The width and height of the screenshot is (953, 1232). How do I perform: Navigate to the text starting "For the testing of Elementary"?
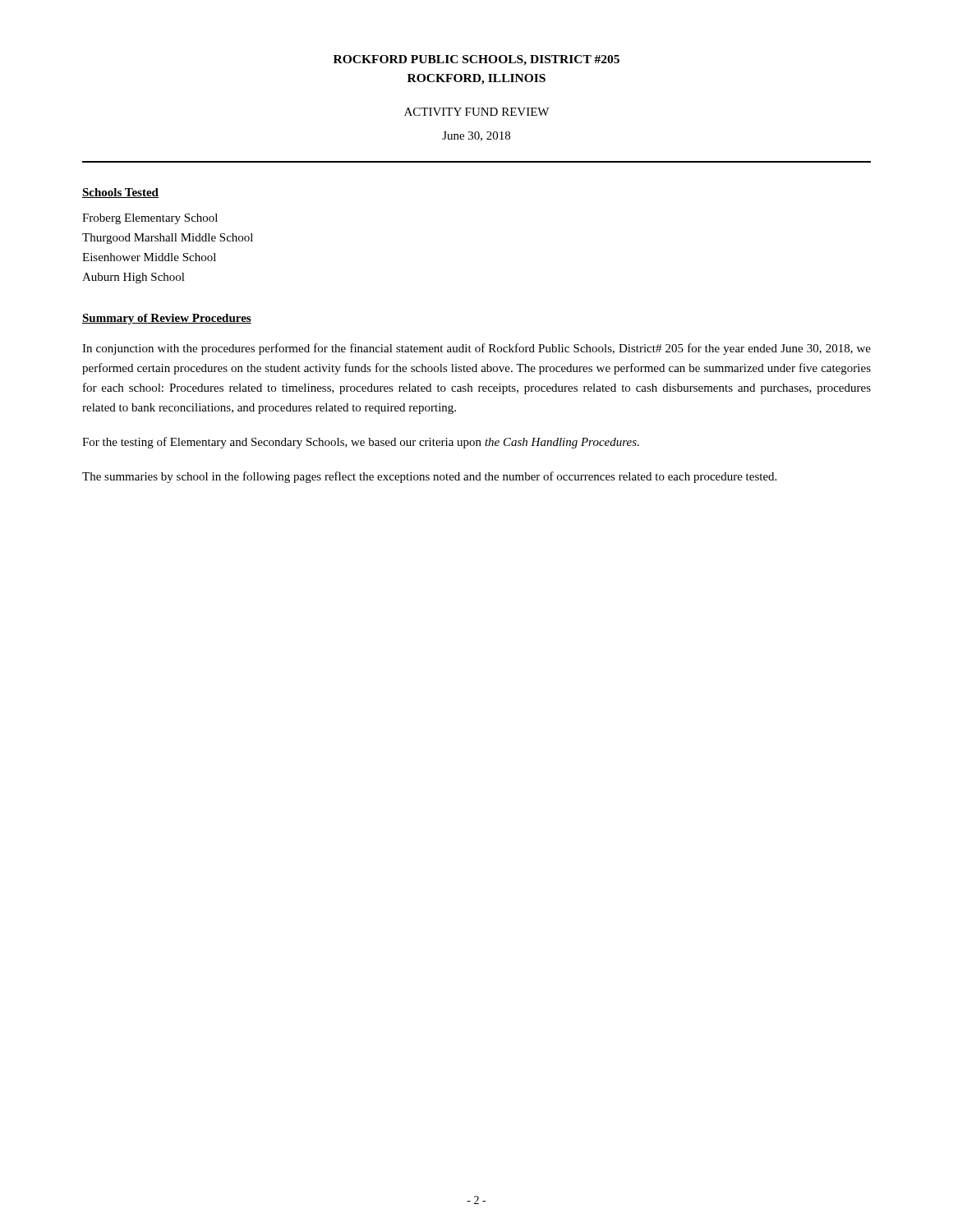pos(361,442)
